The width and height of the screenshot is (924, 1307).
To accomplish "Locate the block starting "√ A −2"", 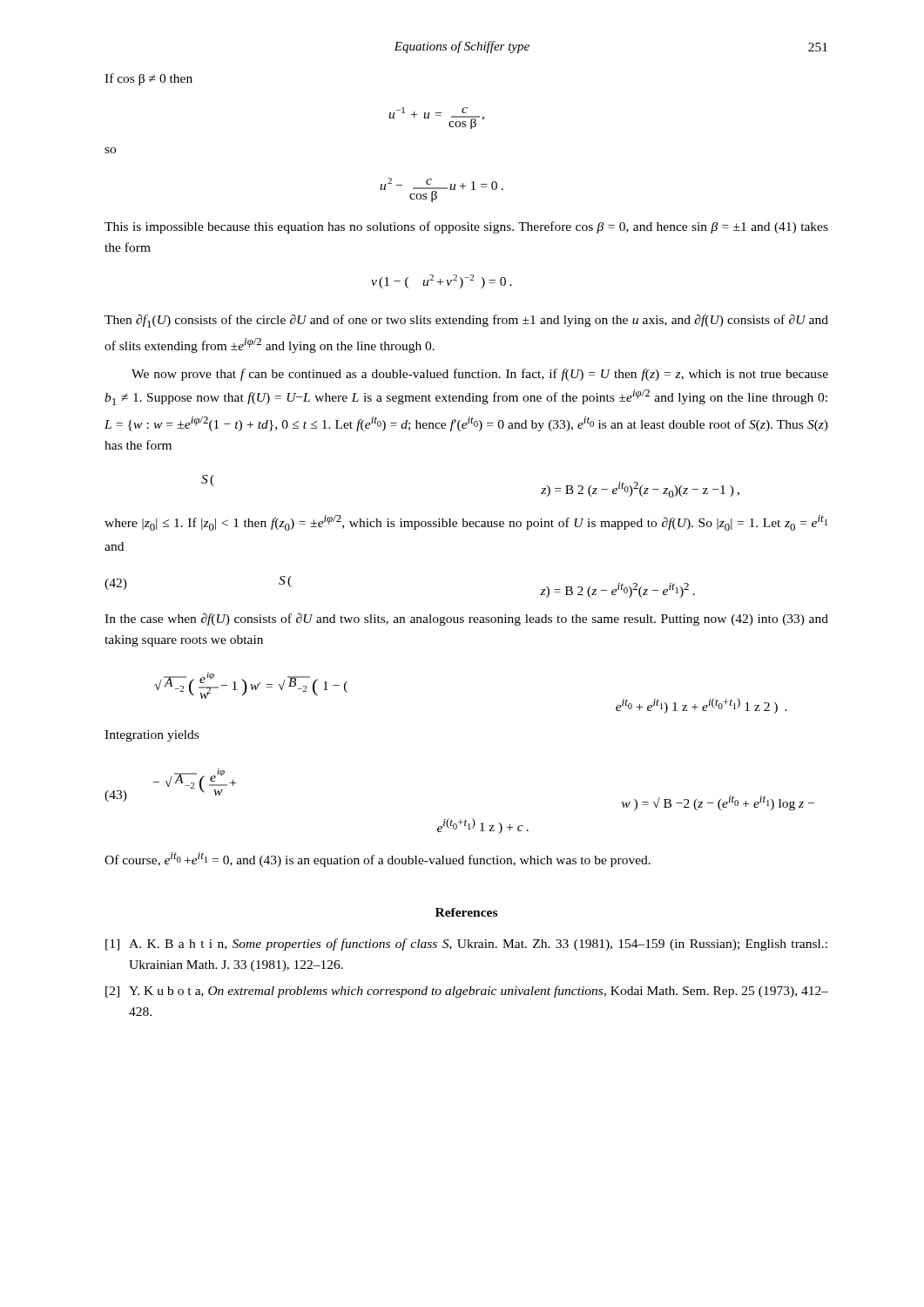I will [x=209, y=693].
